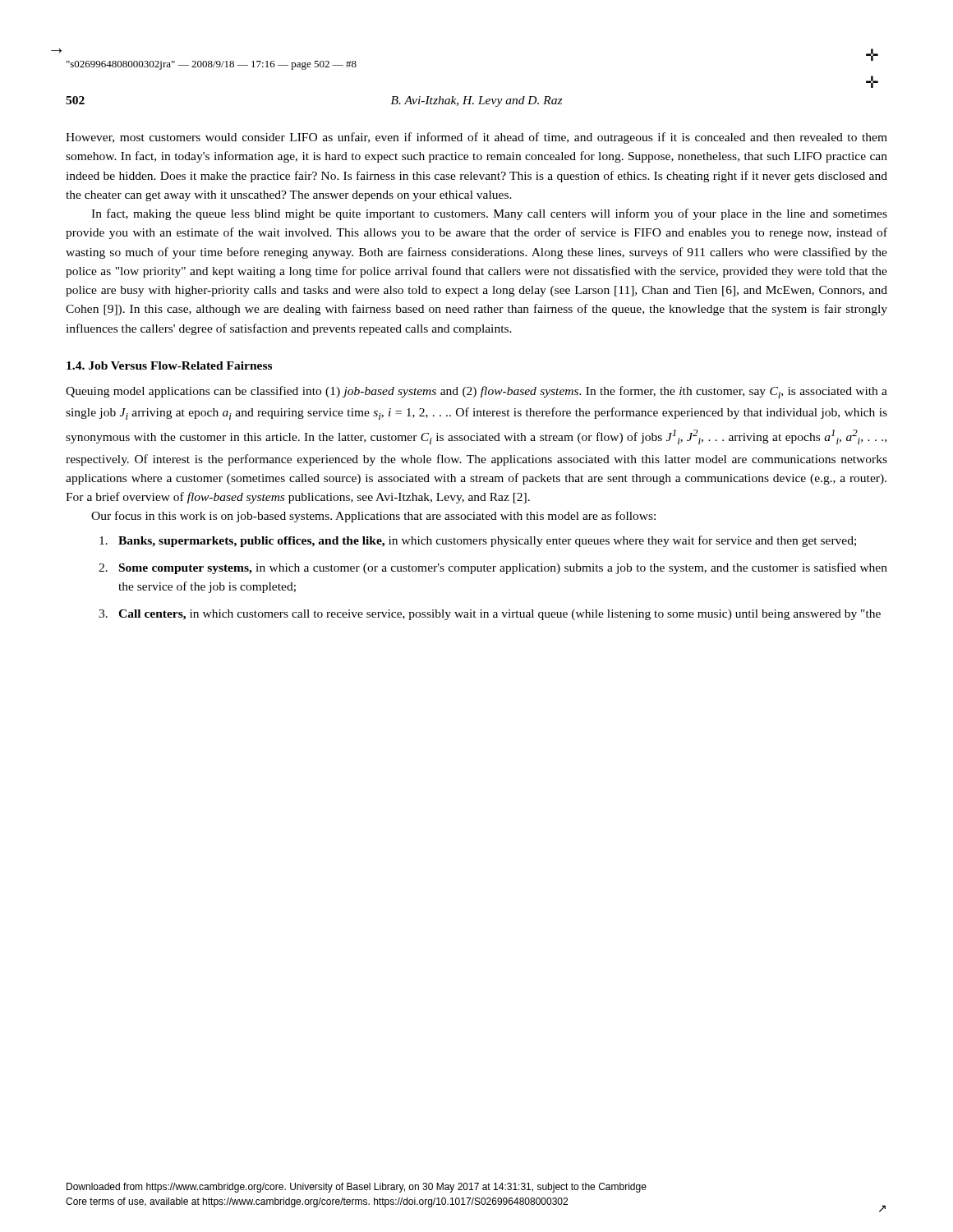Locate the block of text that opens with "Banks, supermarkets, public"
This screenshot has height=1232, width=953.
pyautogui.click(x=493, y=540)
